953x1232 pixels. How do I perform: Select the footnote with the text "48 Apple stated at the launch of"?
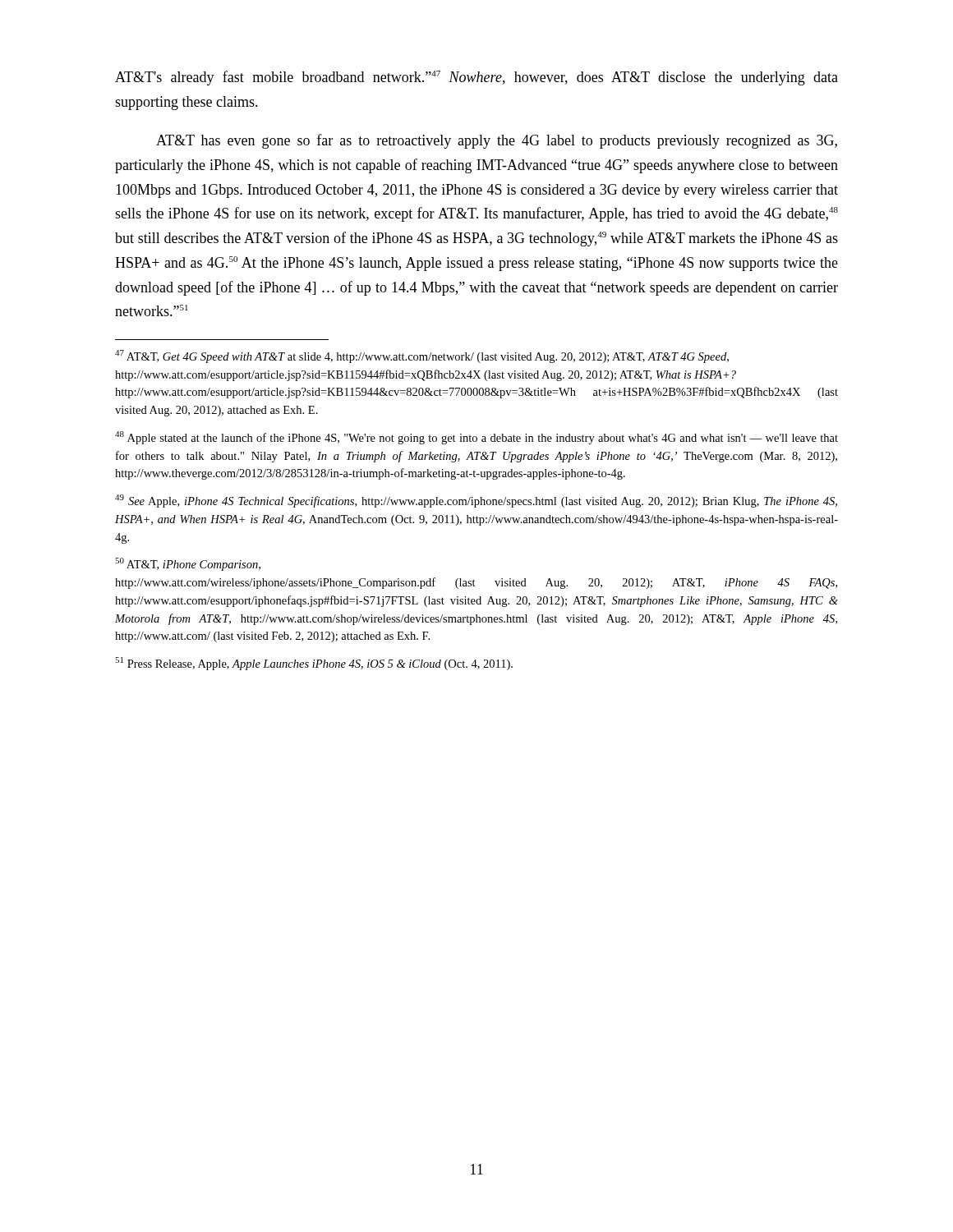[476, 456]
